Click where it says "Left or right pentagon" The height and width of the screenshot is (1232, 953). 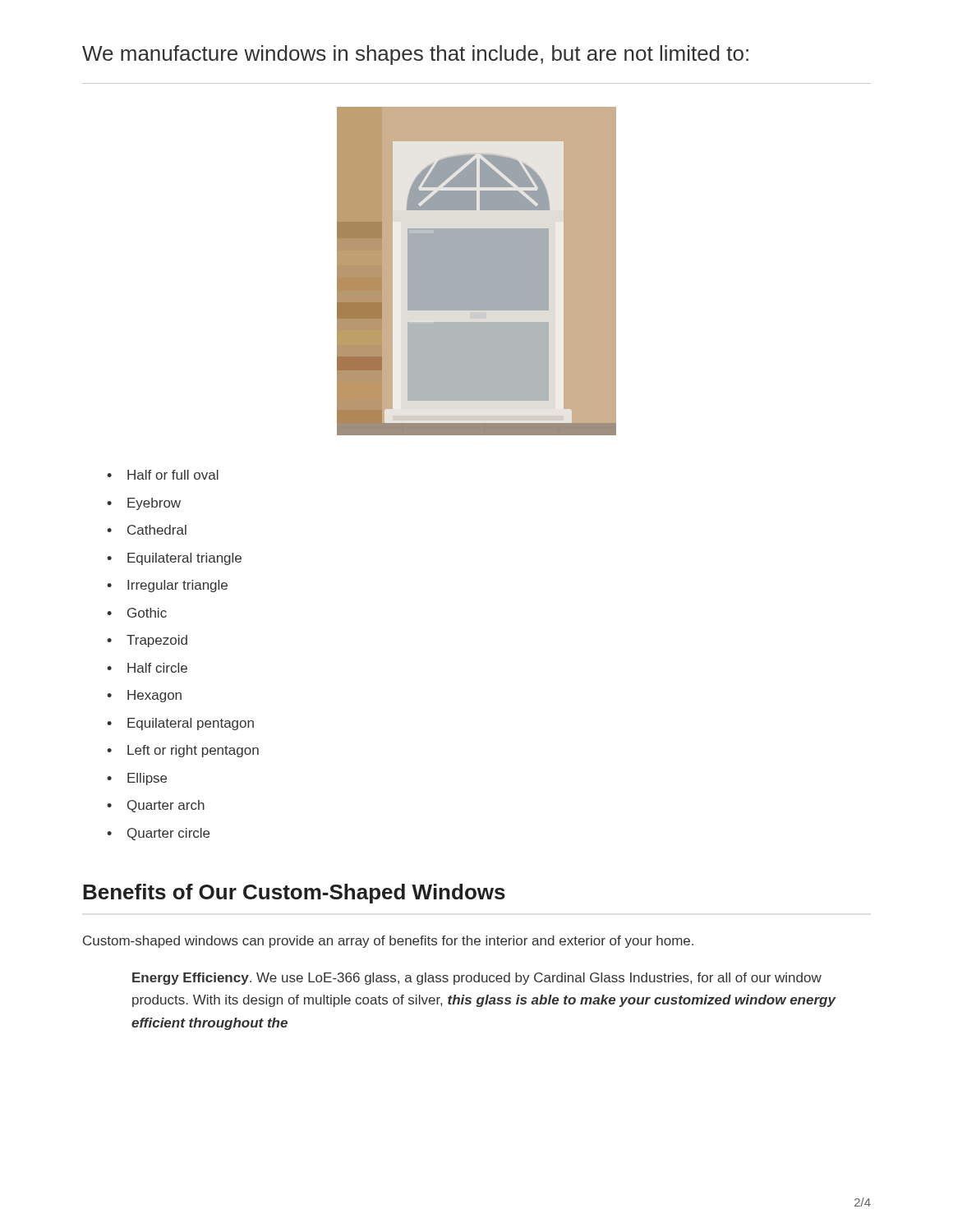[193, 750]
